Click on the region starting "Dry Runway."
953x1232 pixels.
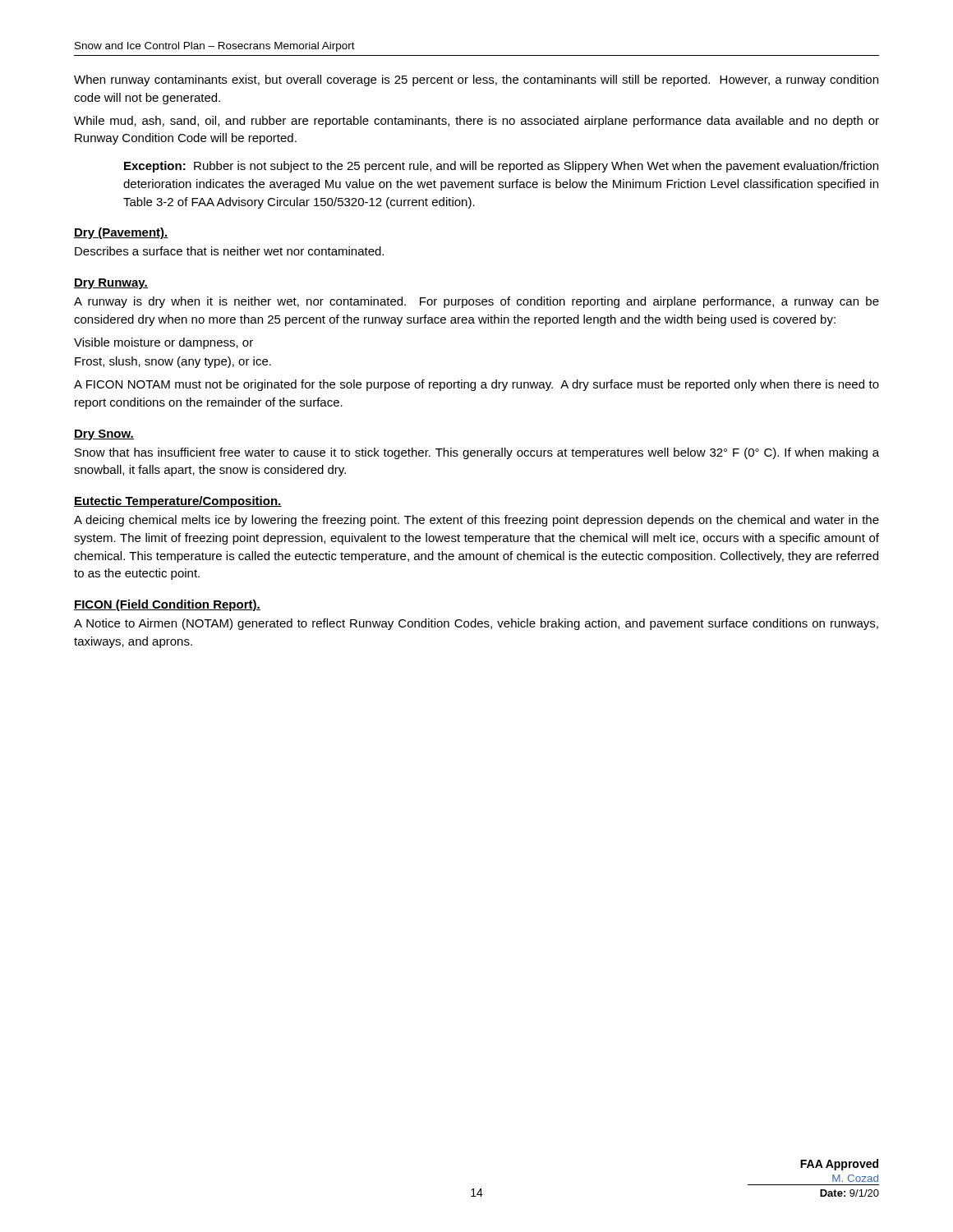[x=111, y=282]
